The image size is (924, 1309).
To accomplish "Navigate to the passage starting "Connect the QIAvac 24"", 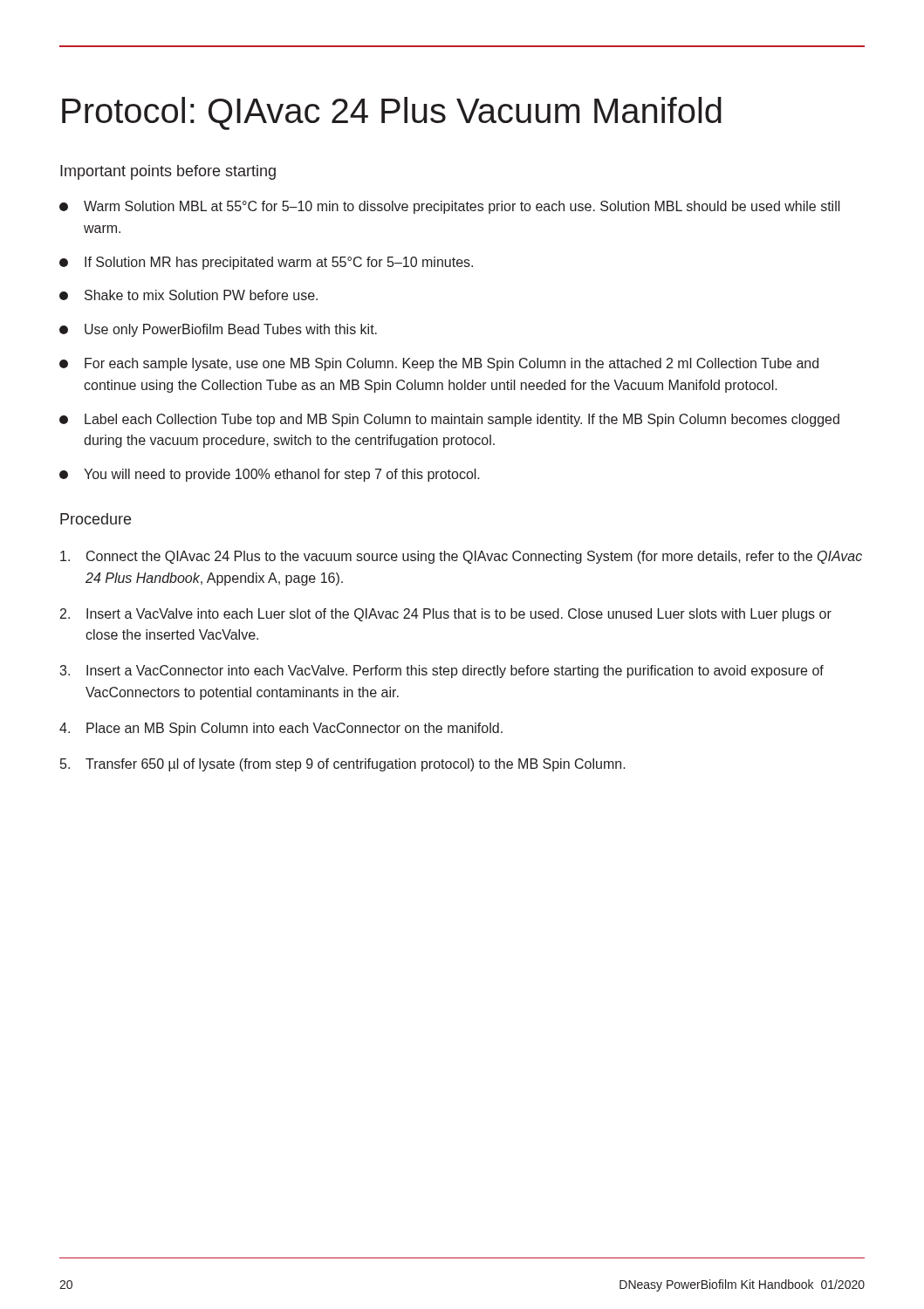I will coord(462,568).
